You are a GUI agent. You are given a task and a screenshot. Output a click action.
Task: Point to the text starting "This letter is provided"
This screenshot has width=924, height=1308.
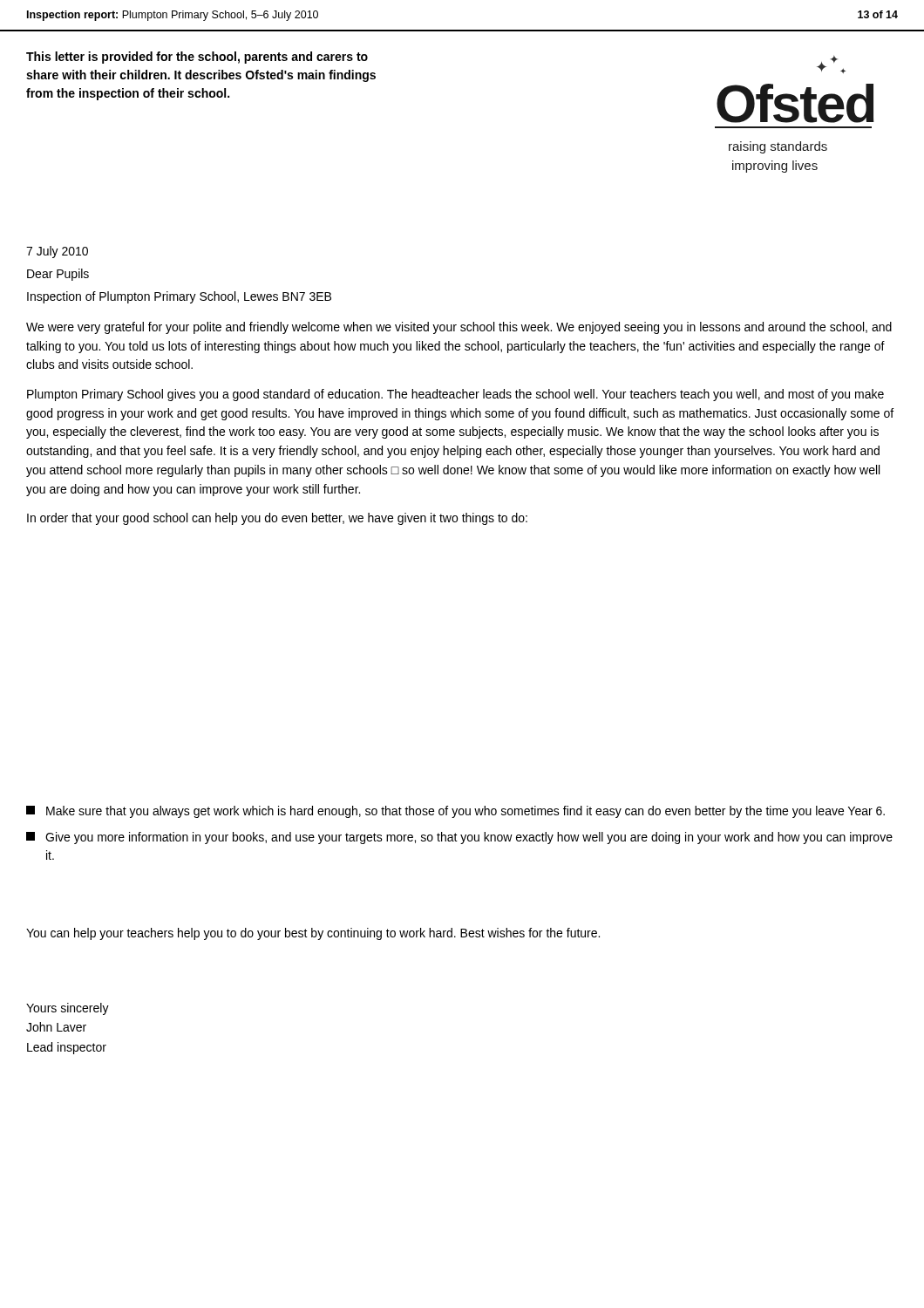click(x=214, y=75)
